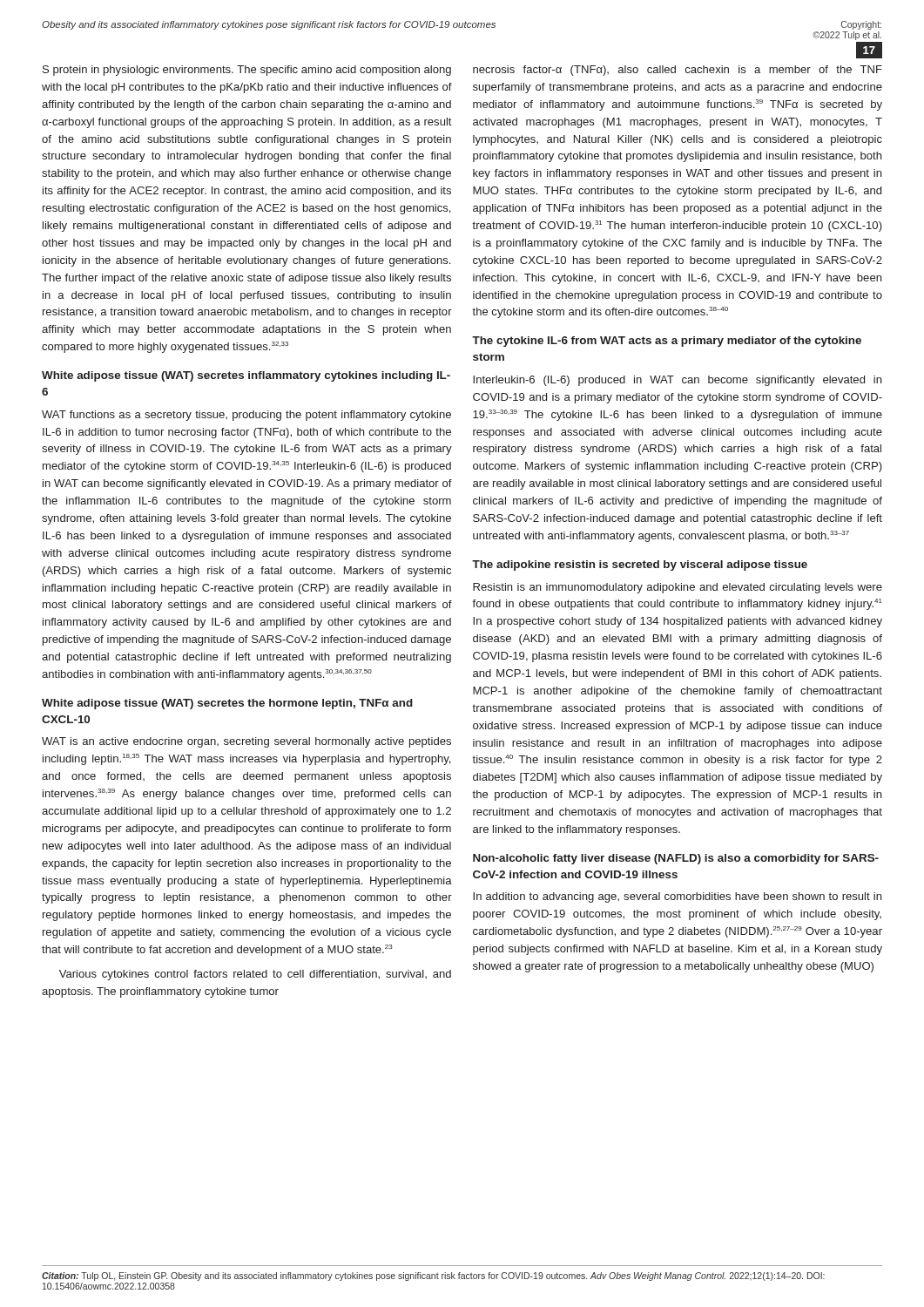Point to the text block starting "WAT is an active endocrine organ, secreting"

tap(247, 867)
